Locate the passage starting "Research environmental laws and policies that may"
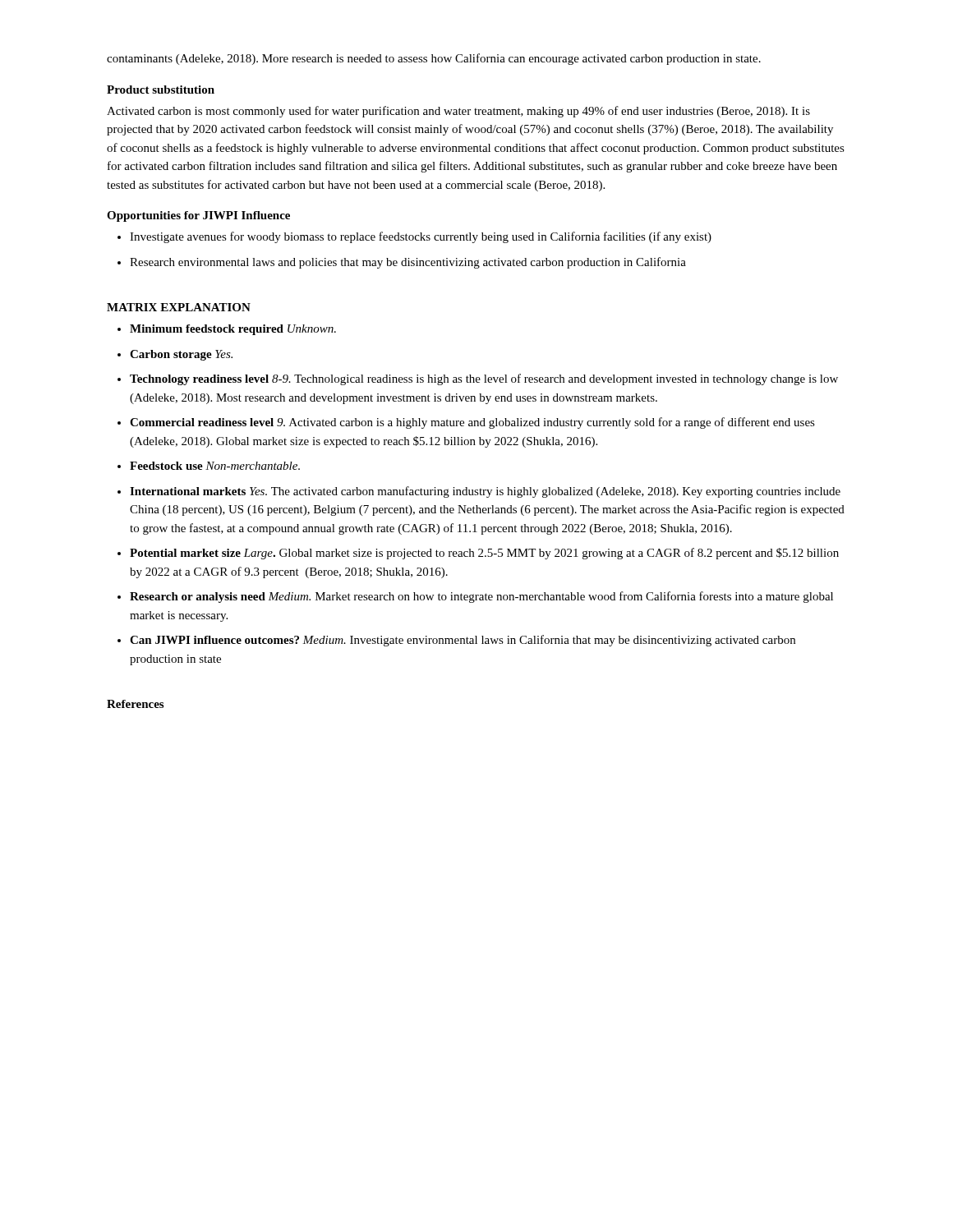This screenshot has height=1232, width=953. [x=408, y=262]
